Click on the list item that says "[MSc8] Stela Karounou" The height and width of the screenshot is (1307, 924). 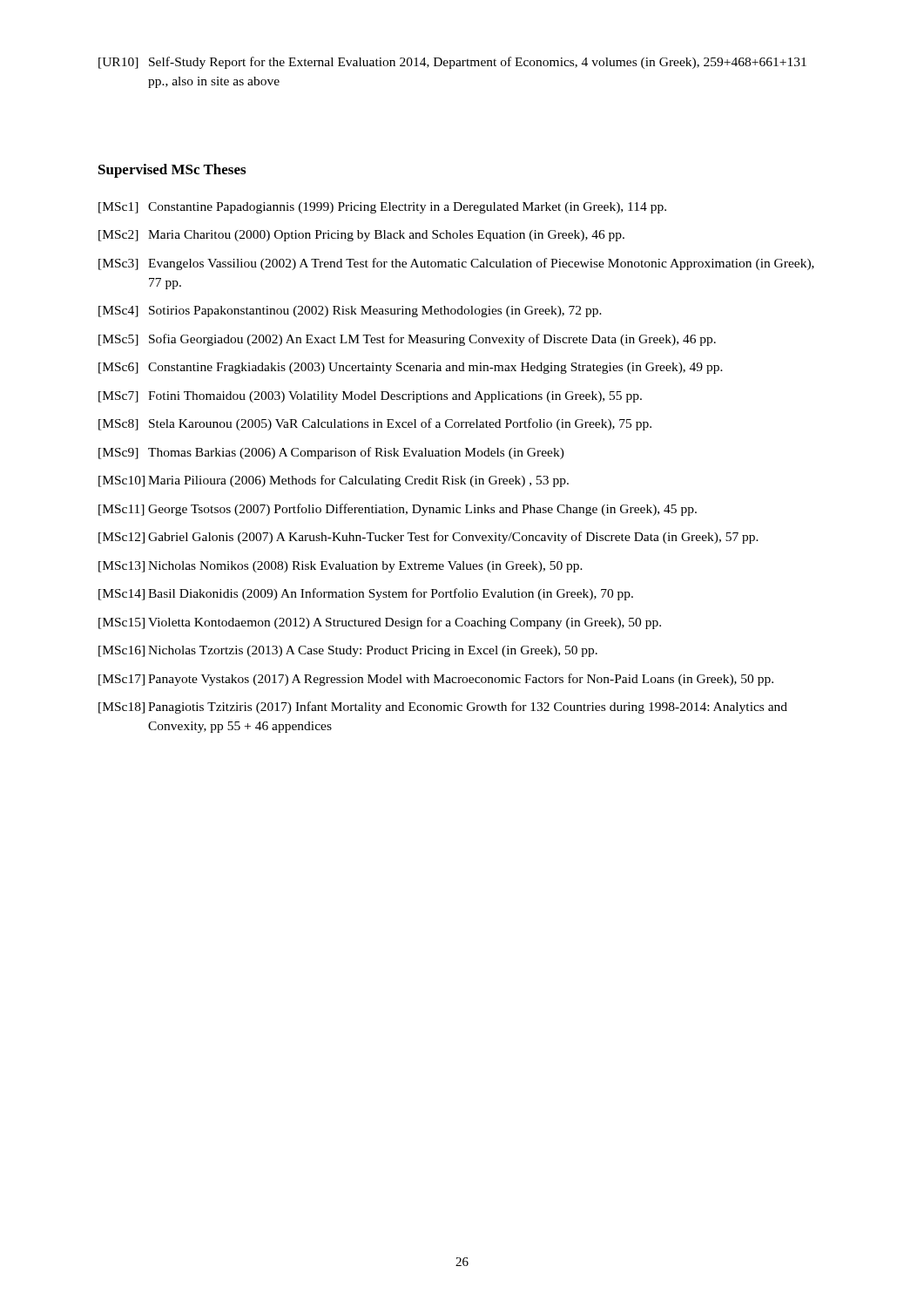click(462, 424)
